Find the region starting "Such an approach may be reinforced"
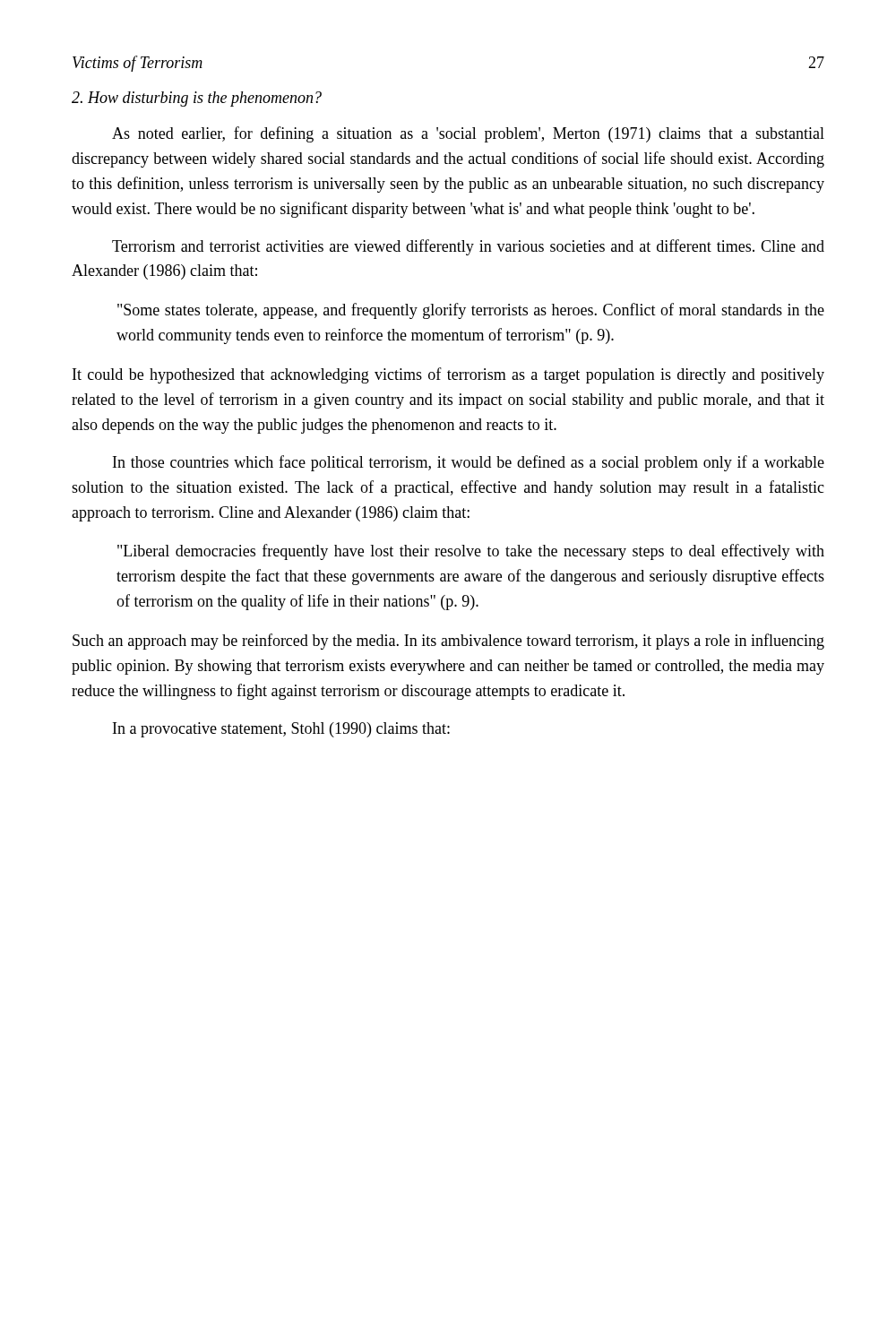Viewport: 896px width, 1344px height. (x=448, y=666)
